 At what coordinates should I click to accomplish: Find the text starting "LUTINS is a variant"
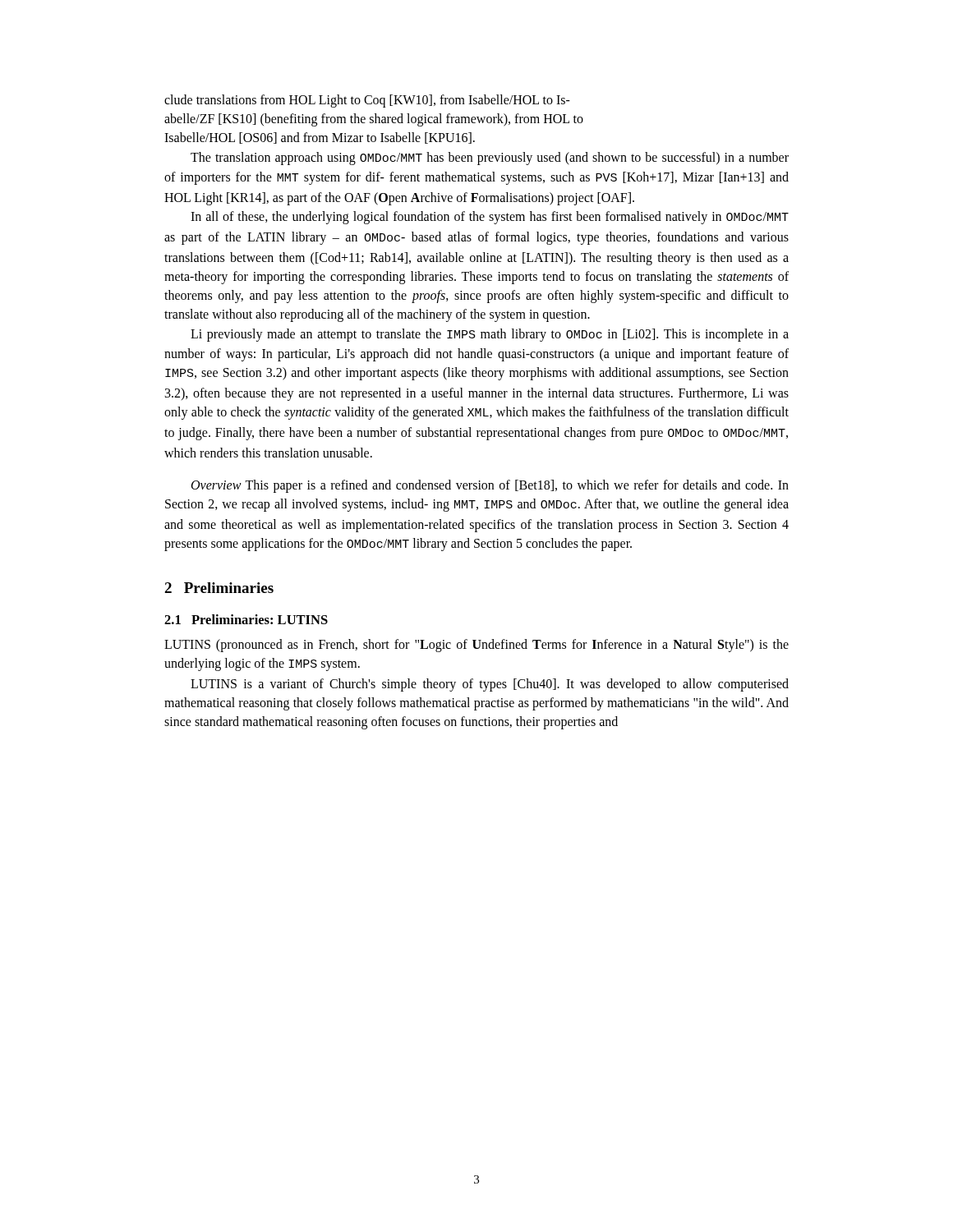(476, 703)
